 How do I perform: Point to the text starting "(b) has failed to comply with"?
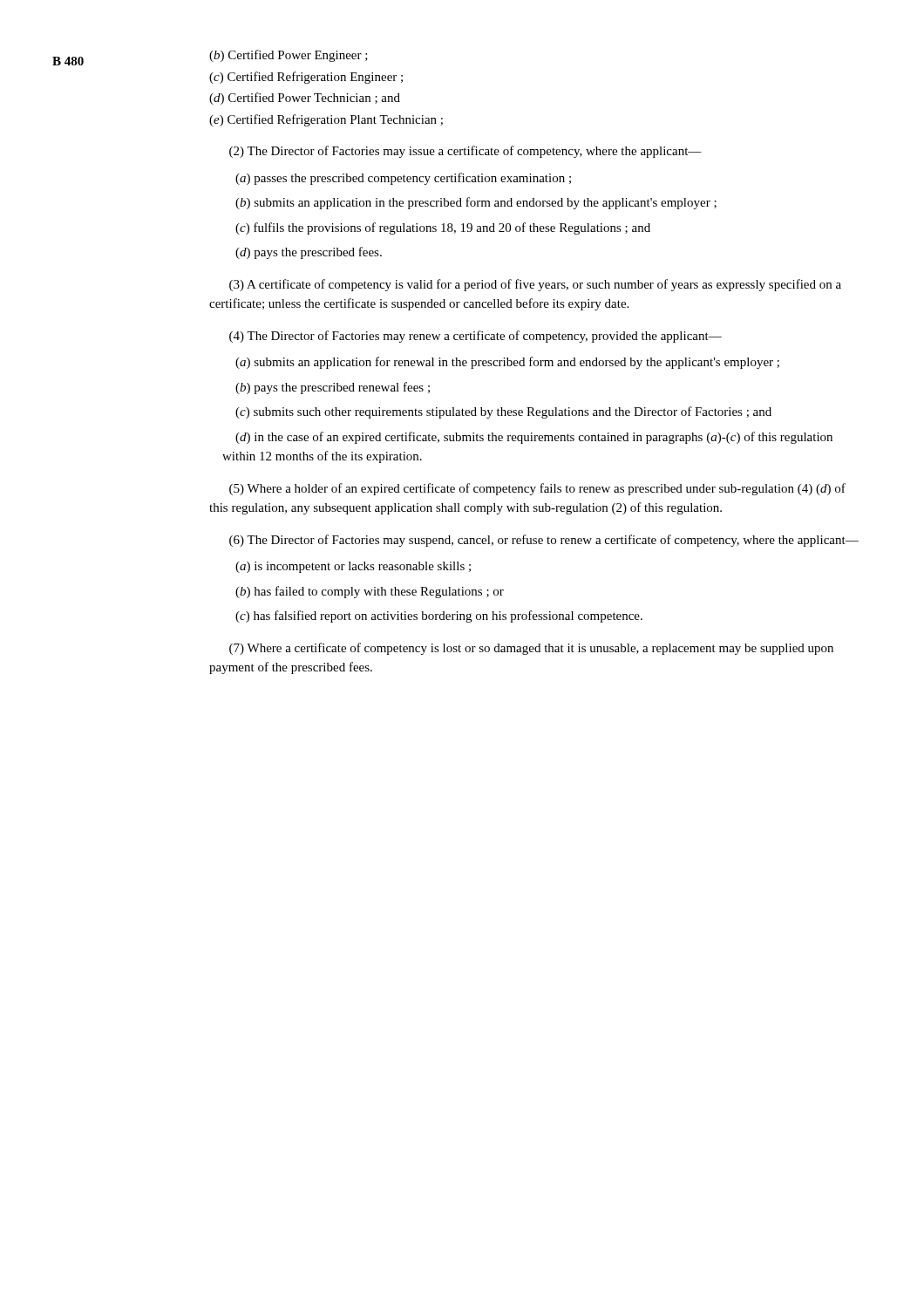click(x=370, y=591)
